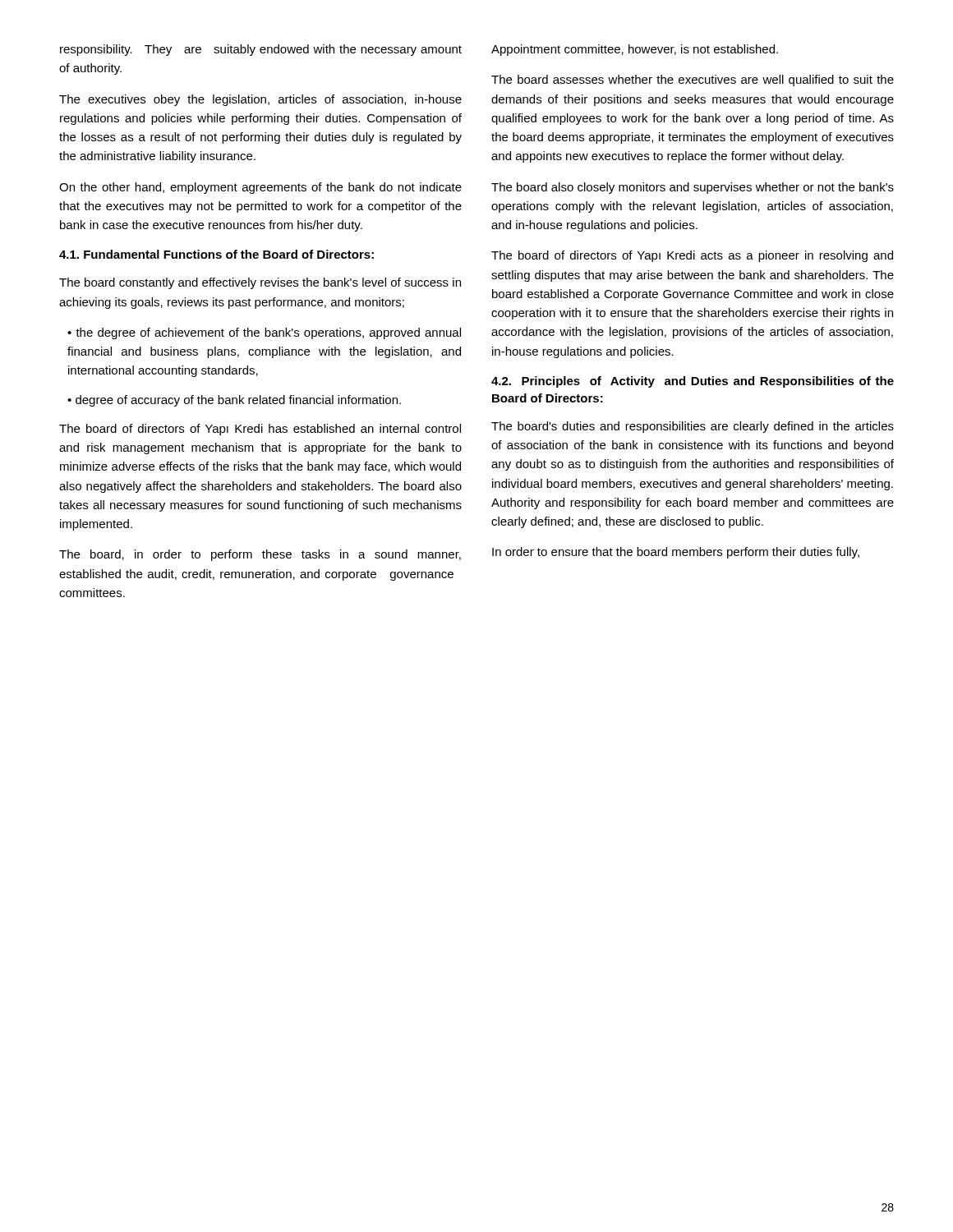Image resolution: width=953 pixels, height=1232 pixels.
Task: Find the text starting "• degree of accuracy of the bank related"
Action: point(235,399)
